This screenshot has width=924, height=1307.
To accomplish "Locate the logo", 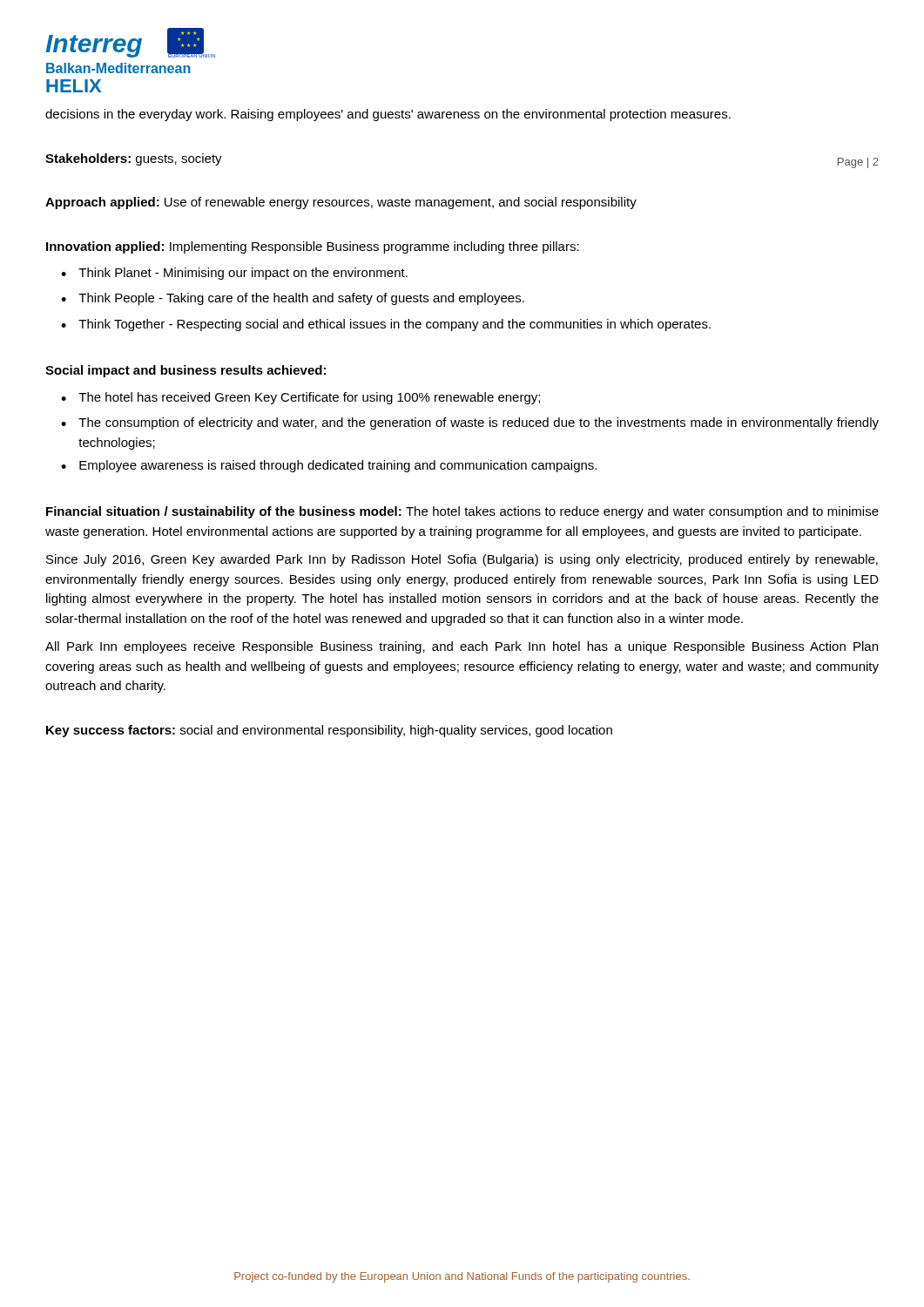I will click(141, 61).
